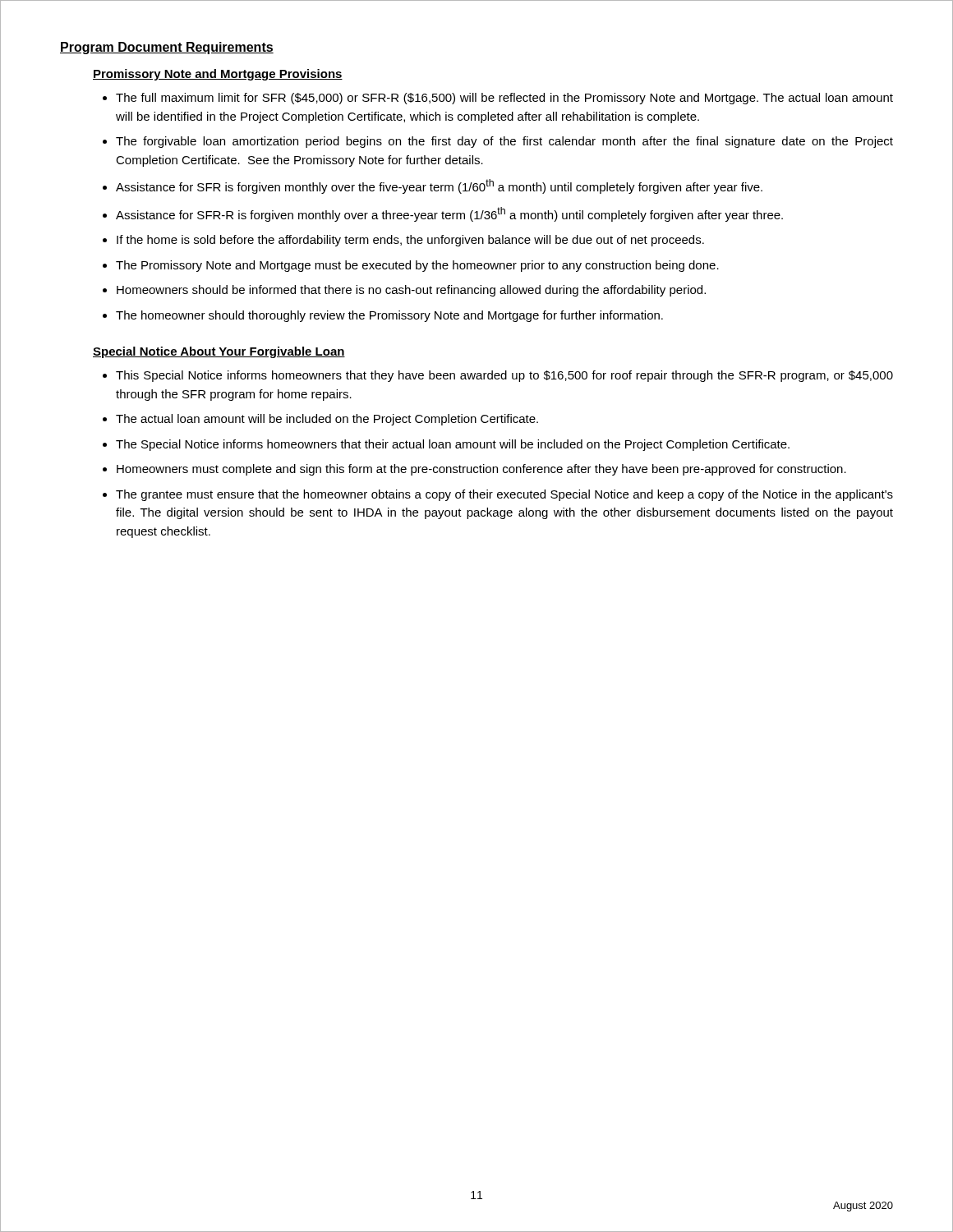This screenshot has width=953, height=1232.
Task: Find the block on this page that starts "The homeowner should thoroughly review"
Action: click(x=390, y=315)
